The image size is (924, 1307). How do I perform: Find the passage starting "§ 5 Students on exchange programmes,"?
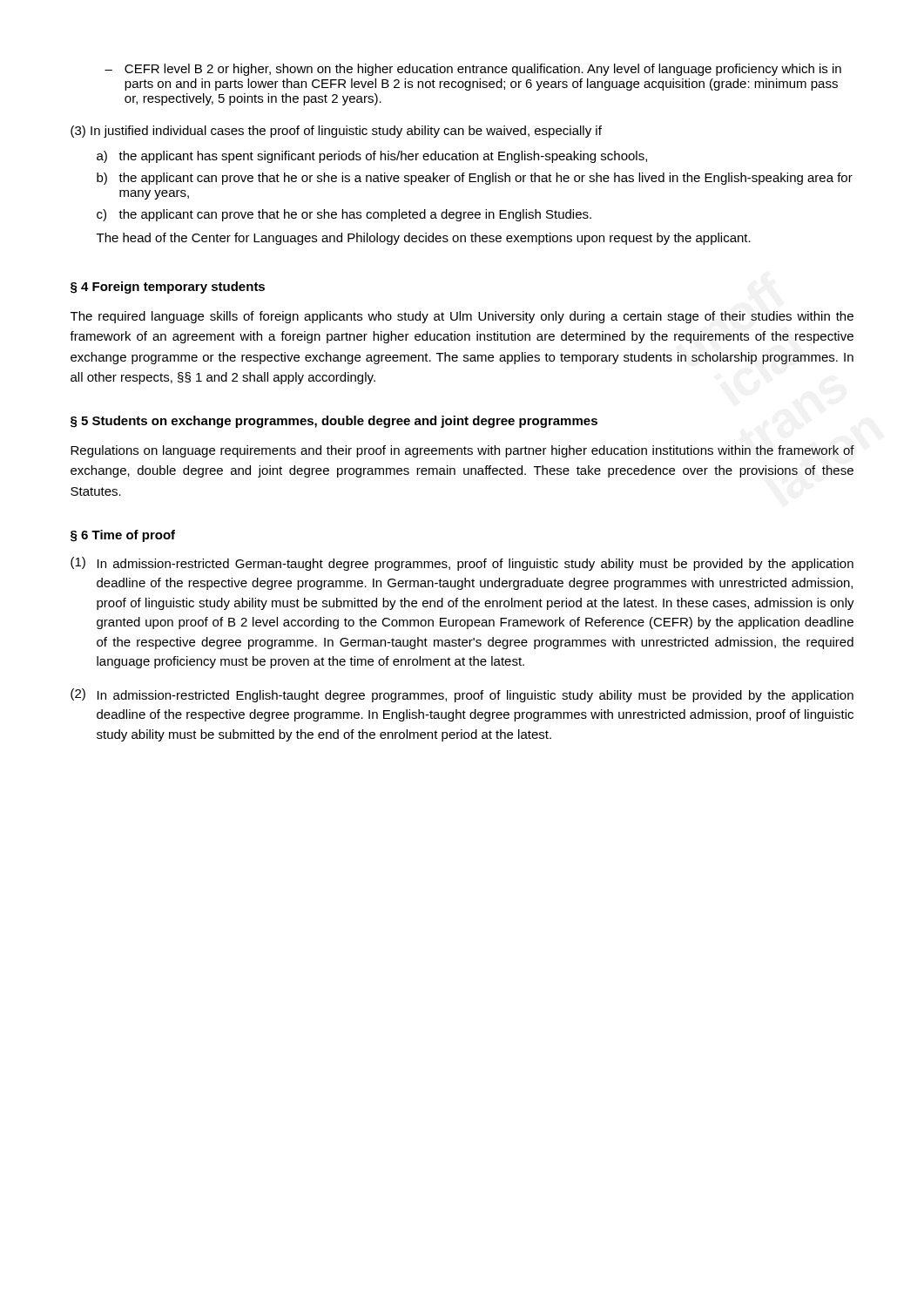point(334,420)
